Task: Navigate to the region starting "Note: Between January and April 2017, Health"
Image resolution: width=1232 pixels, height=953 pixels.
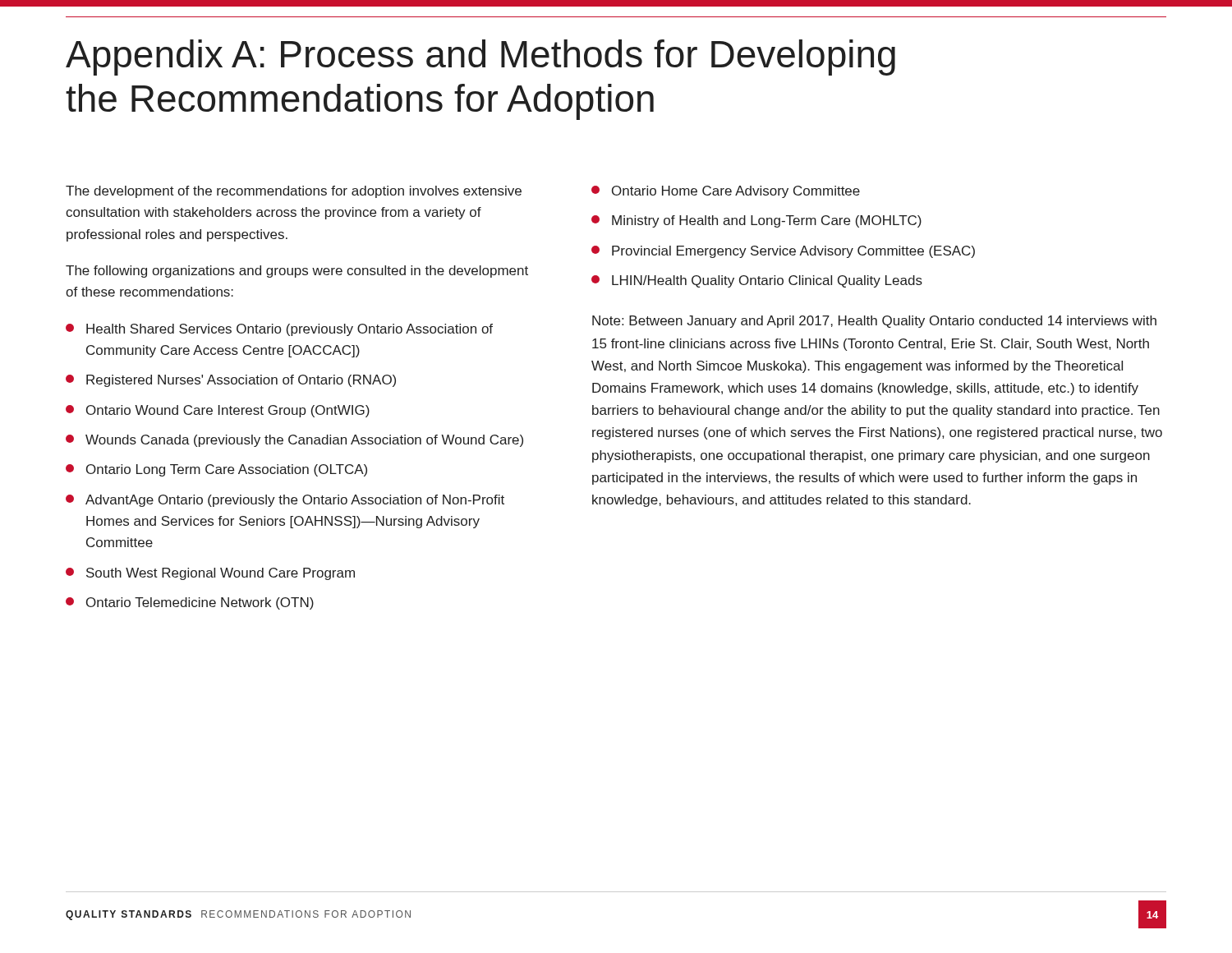Action: point(879,411)
